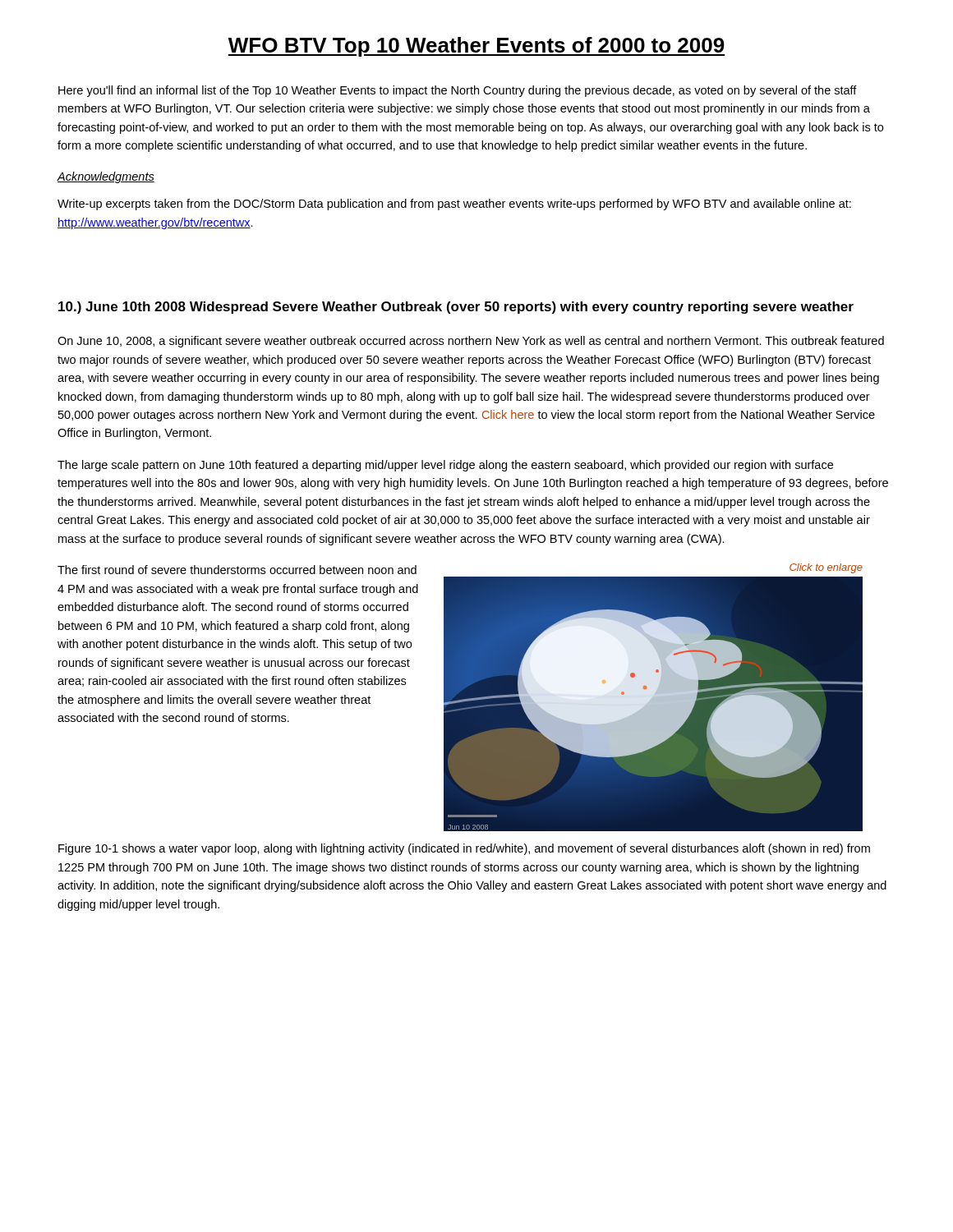Image resolution: width=953 pixels, height=1232 pixels.
Task: Select a photo
Action: [641, 696]
